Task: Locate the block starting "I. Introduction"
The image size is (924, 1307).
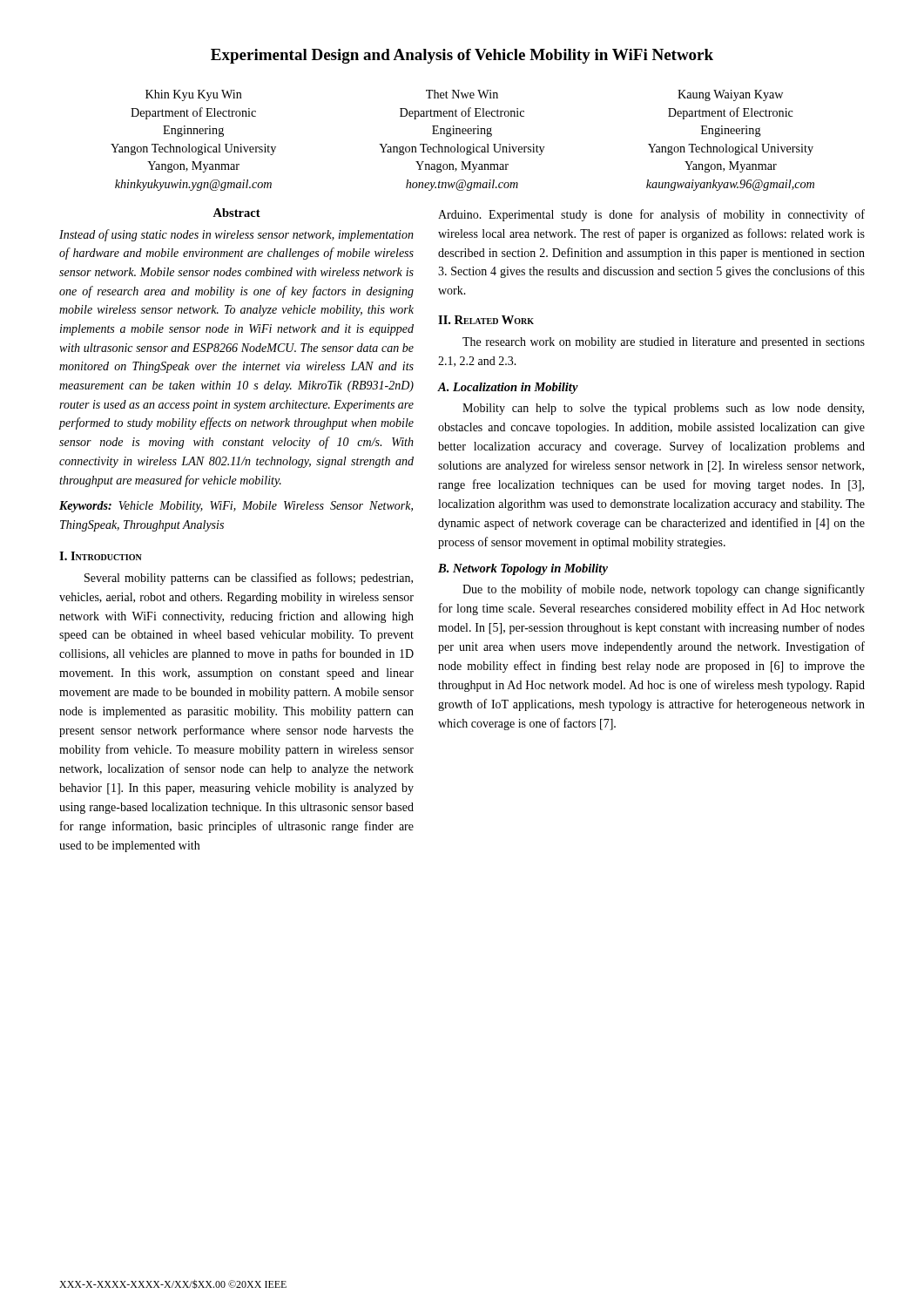Action: coord(100,556)
